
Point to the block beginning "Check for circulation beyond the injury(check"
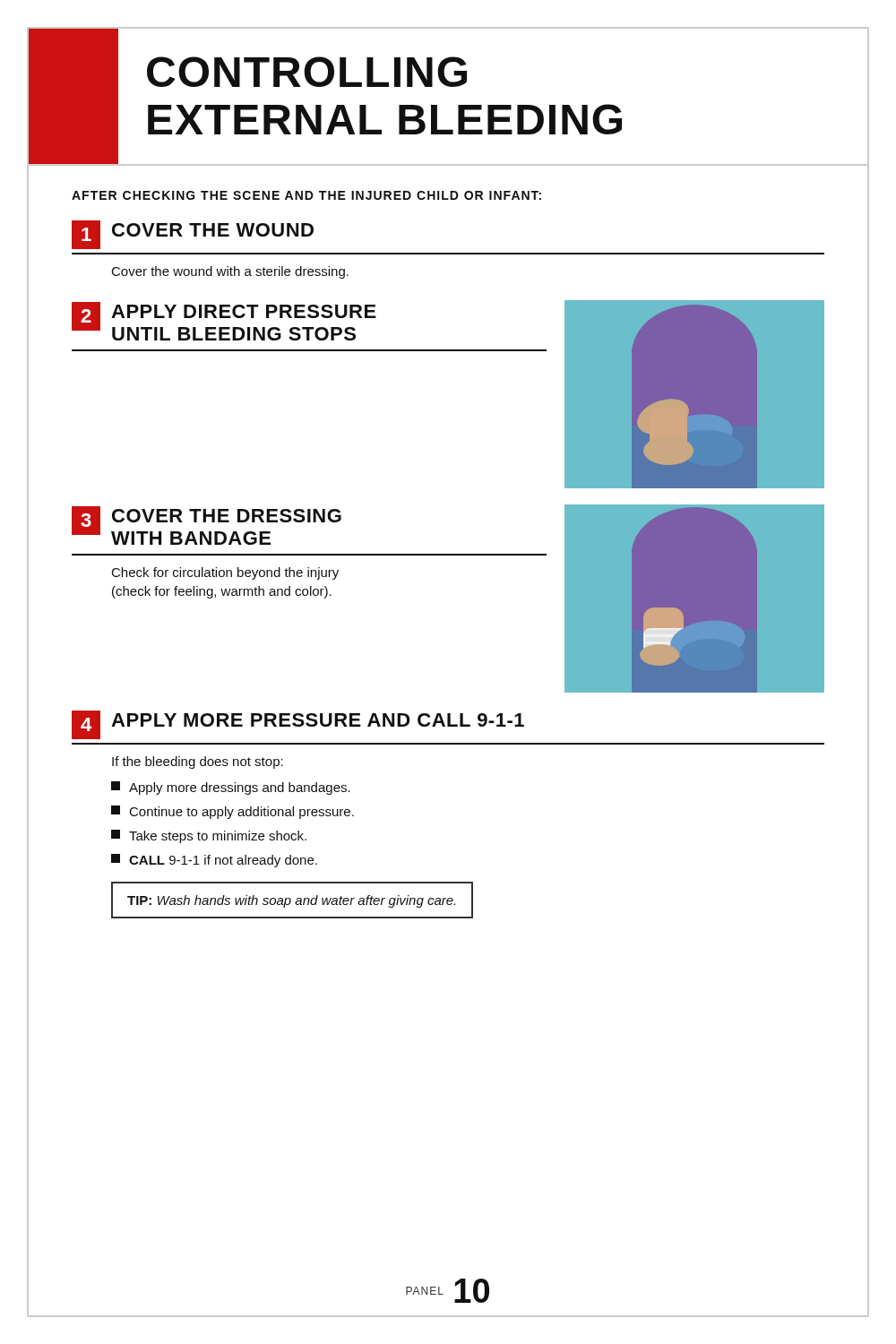click(x=225, y=581)
